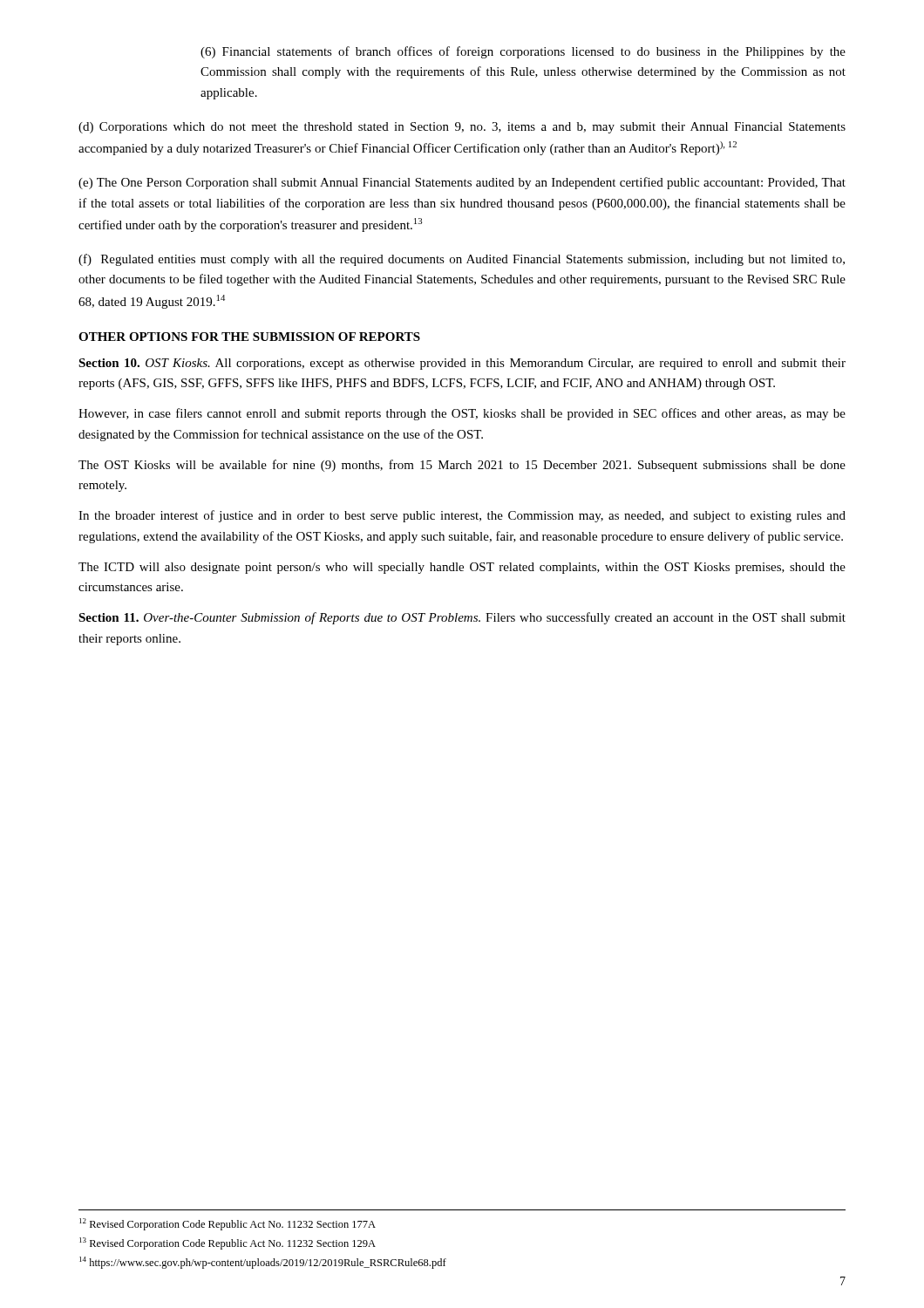Click the passage that begins "The OST Kiosks will be available for"

click(462, 475)
